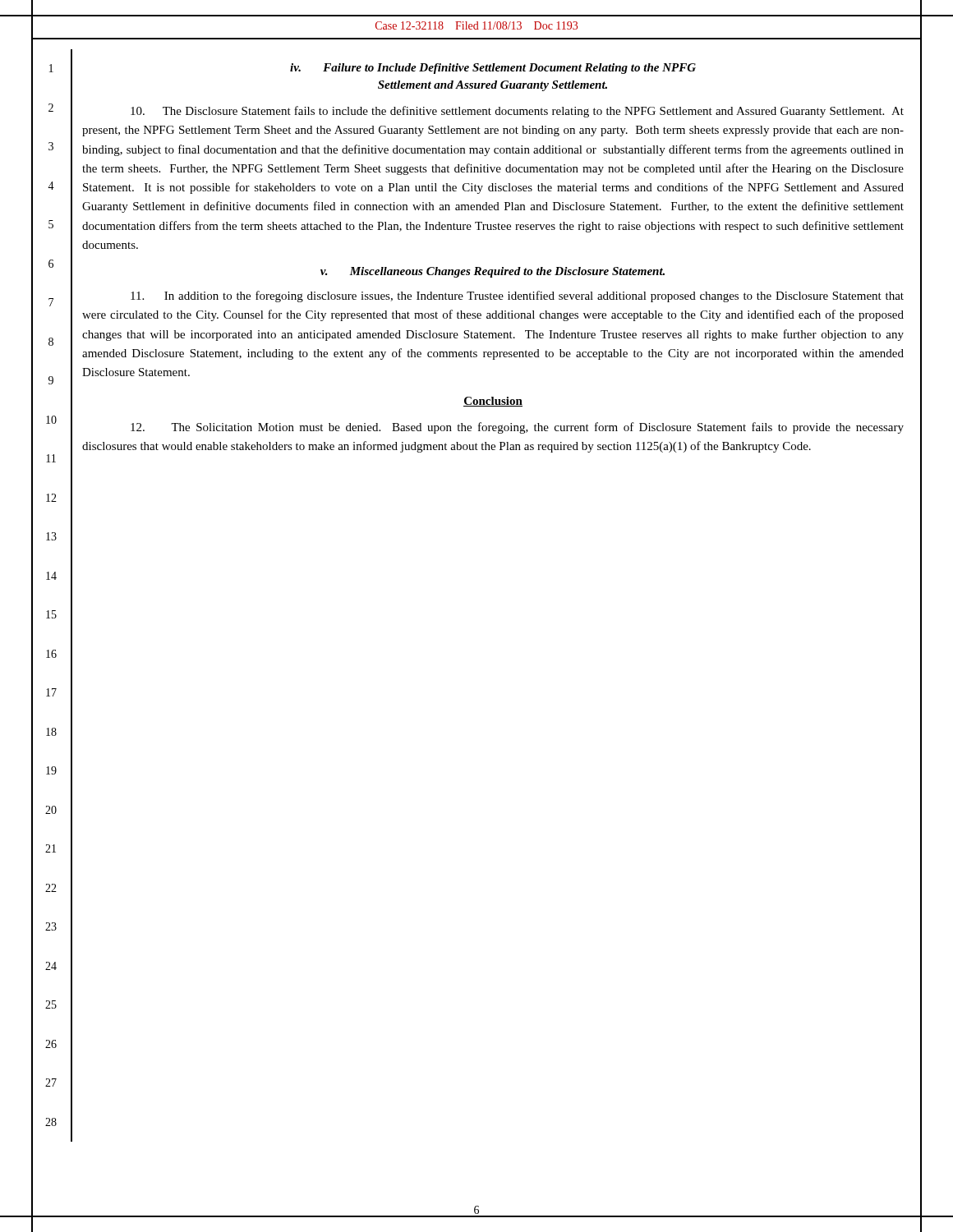Locate the text starting "iv. Failure to Include Definitive"

493,76
